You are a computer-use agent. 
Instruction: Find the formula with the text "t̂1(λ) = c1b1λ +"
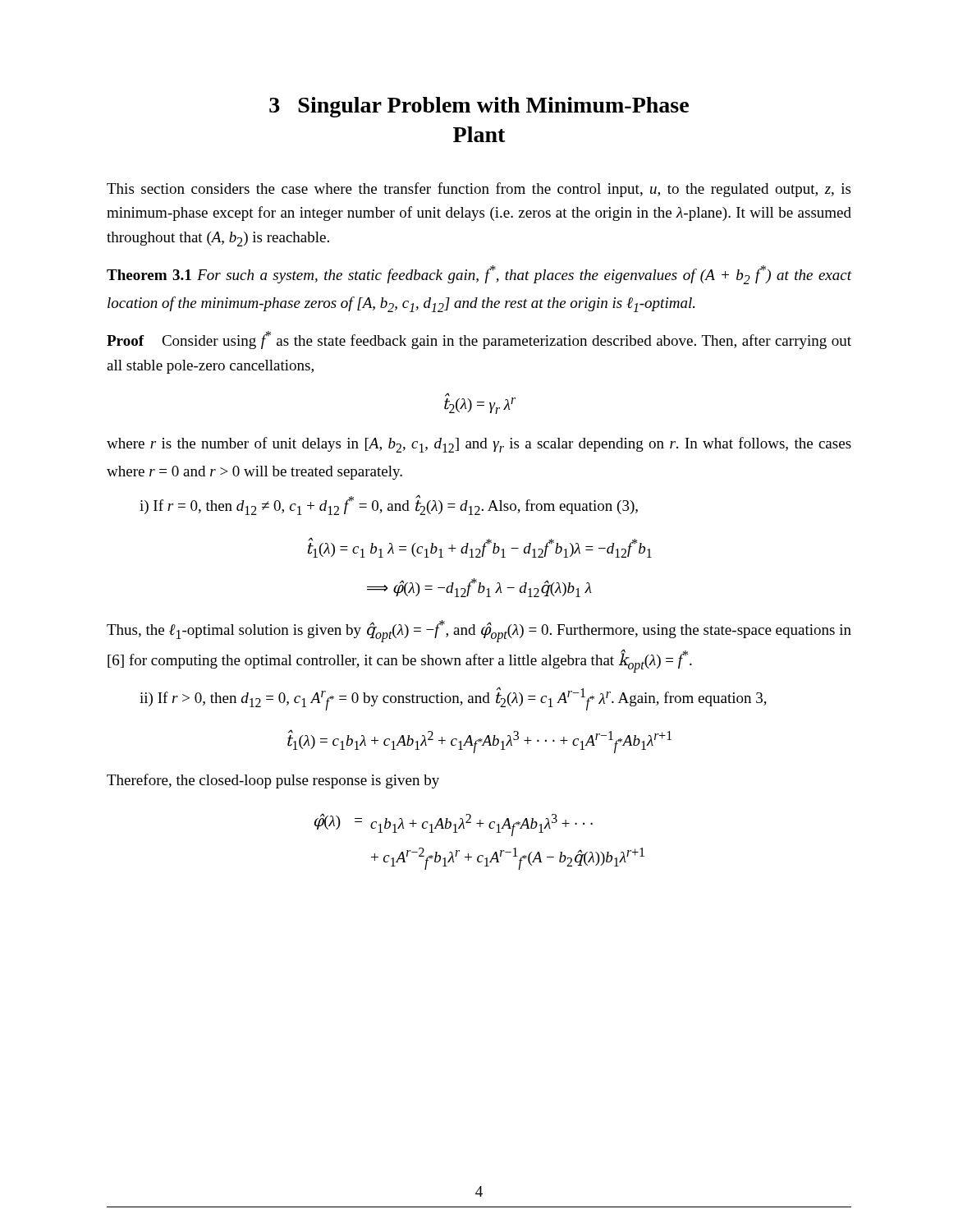click(479, 740)
